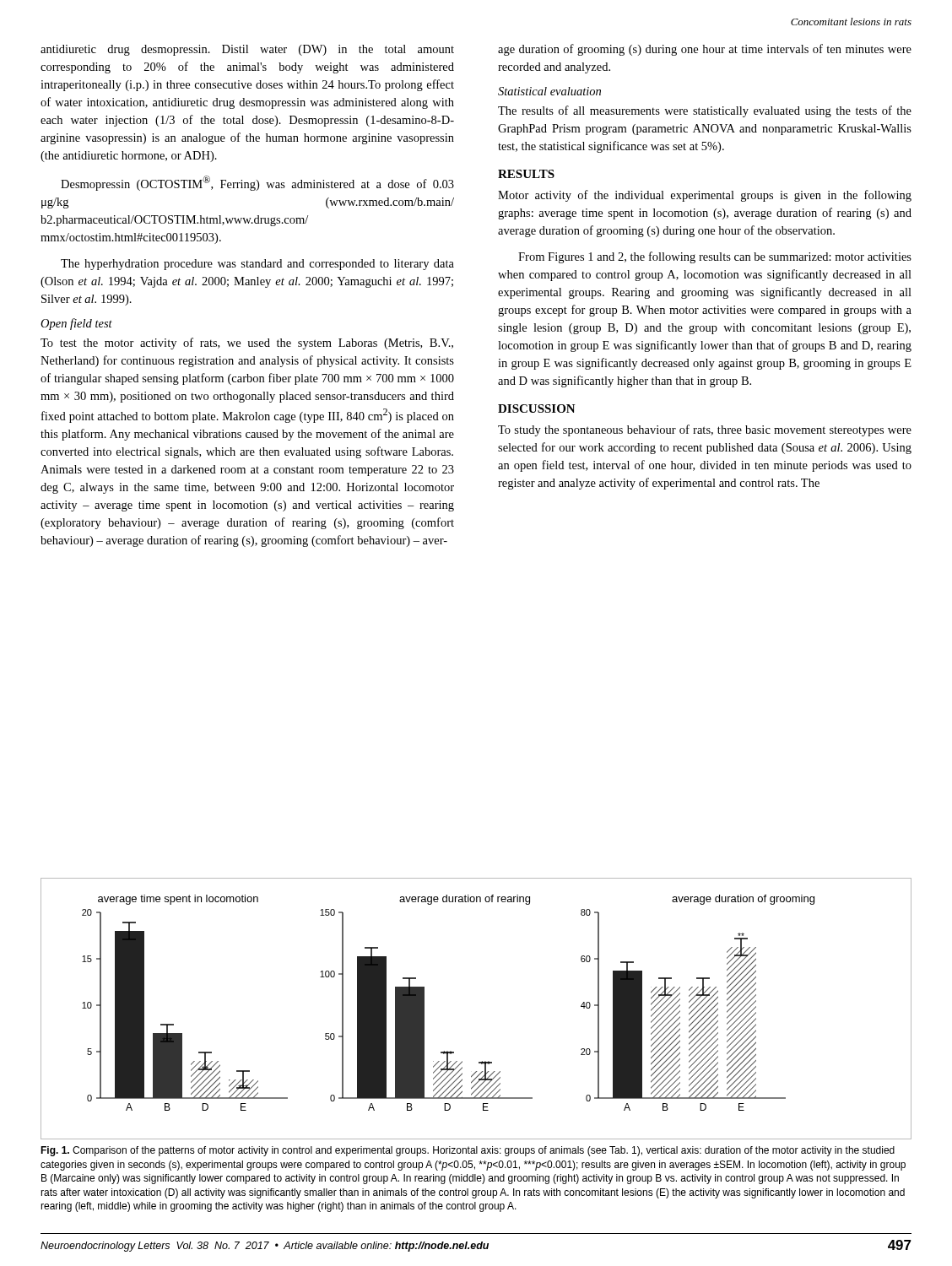The width and height of the screenshot is (952, 1266).
Task: Click on the text starting "Open field test"
Action: pos(76,323)
